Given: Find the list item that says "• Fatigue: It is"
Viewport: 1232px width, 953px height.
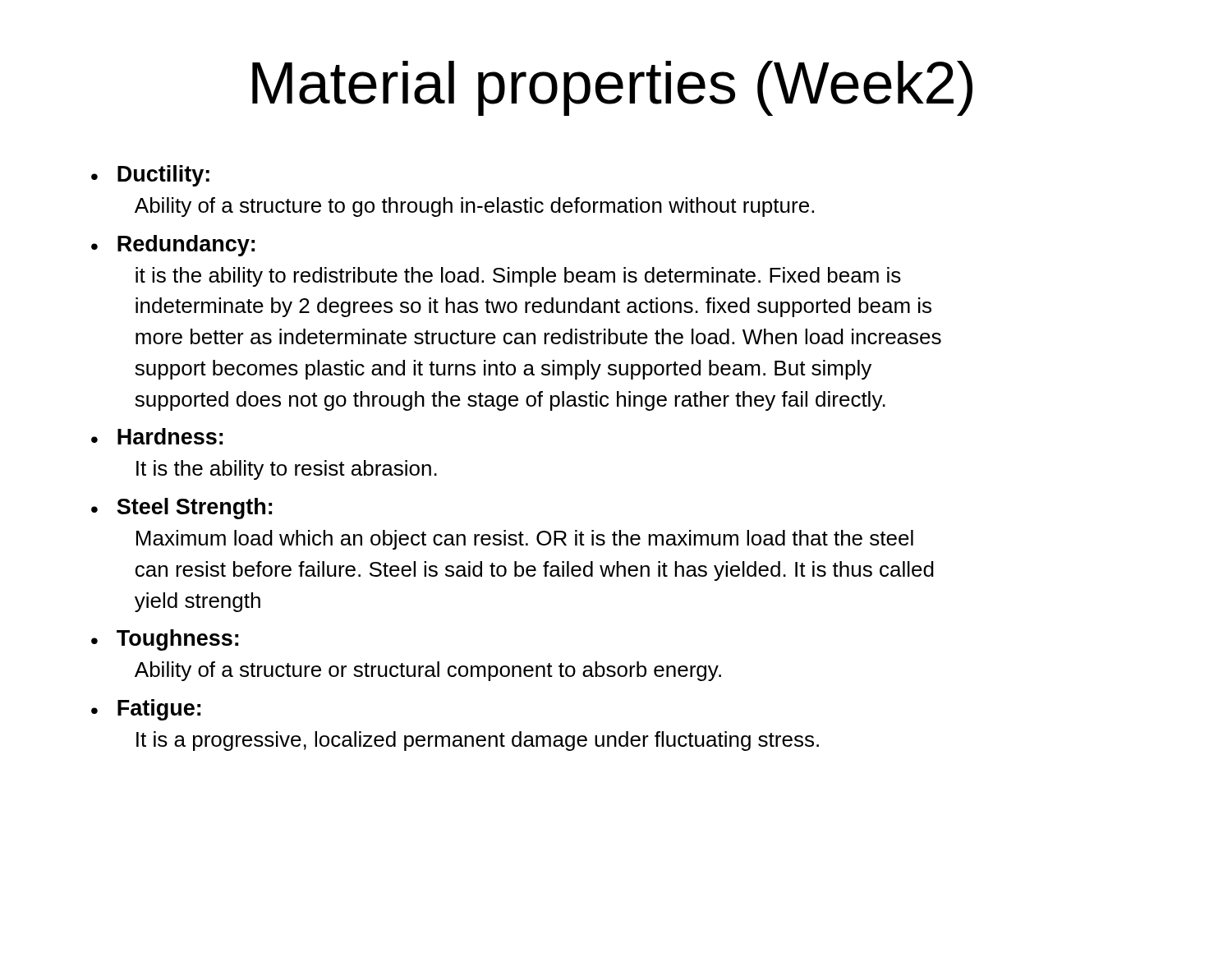Looking at the screenshot, I should (612, 724).
